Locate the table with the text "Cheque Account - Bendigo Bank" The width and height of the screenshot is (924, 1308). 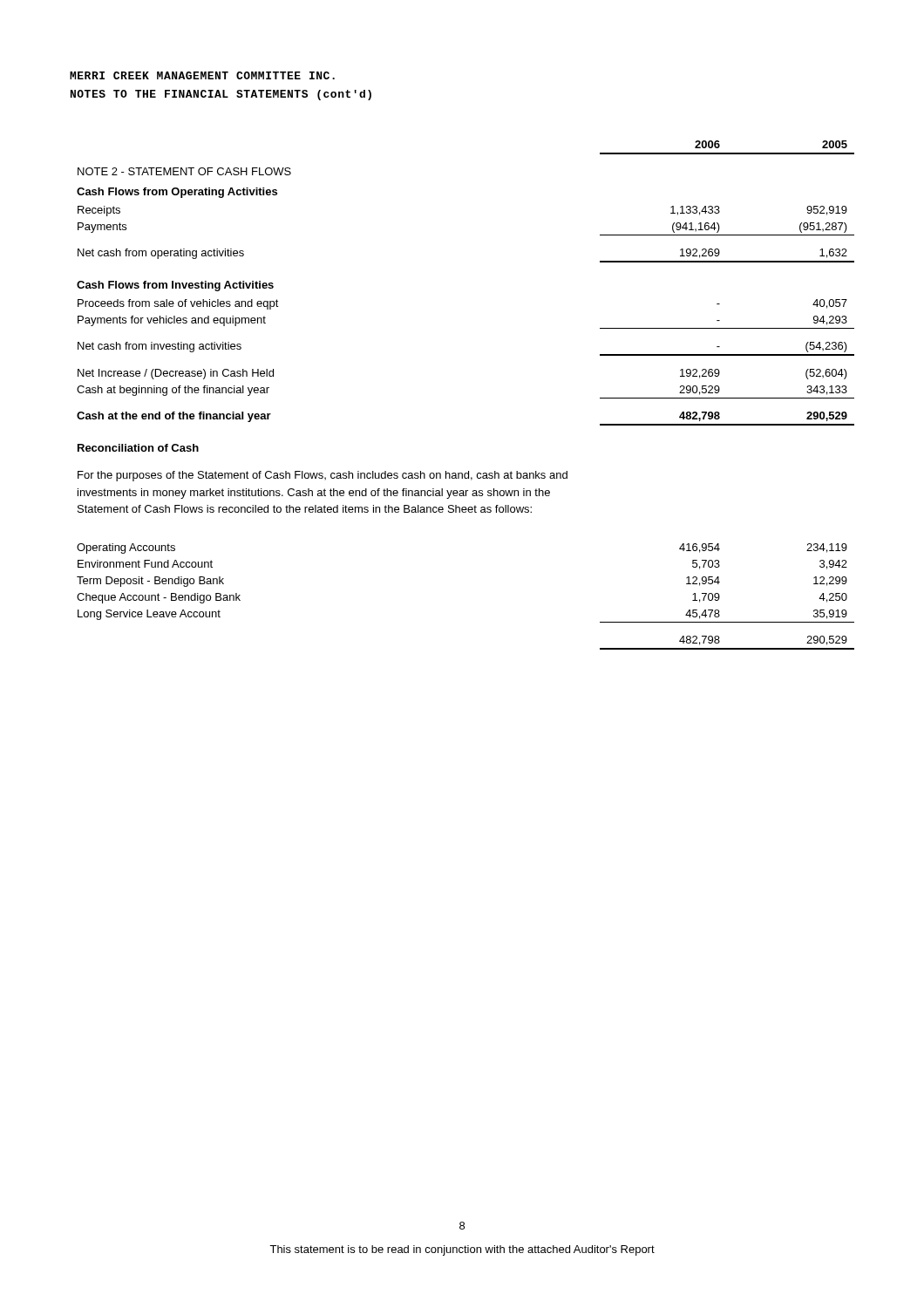pyautogui.click(x=462, y=596)
